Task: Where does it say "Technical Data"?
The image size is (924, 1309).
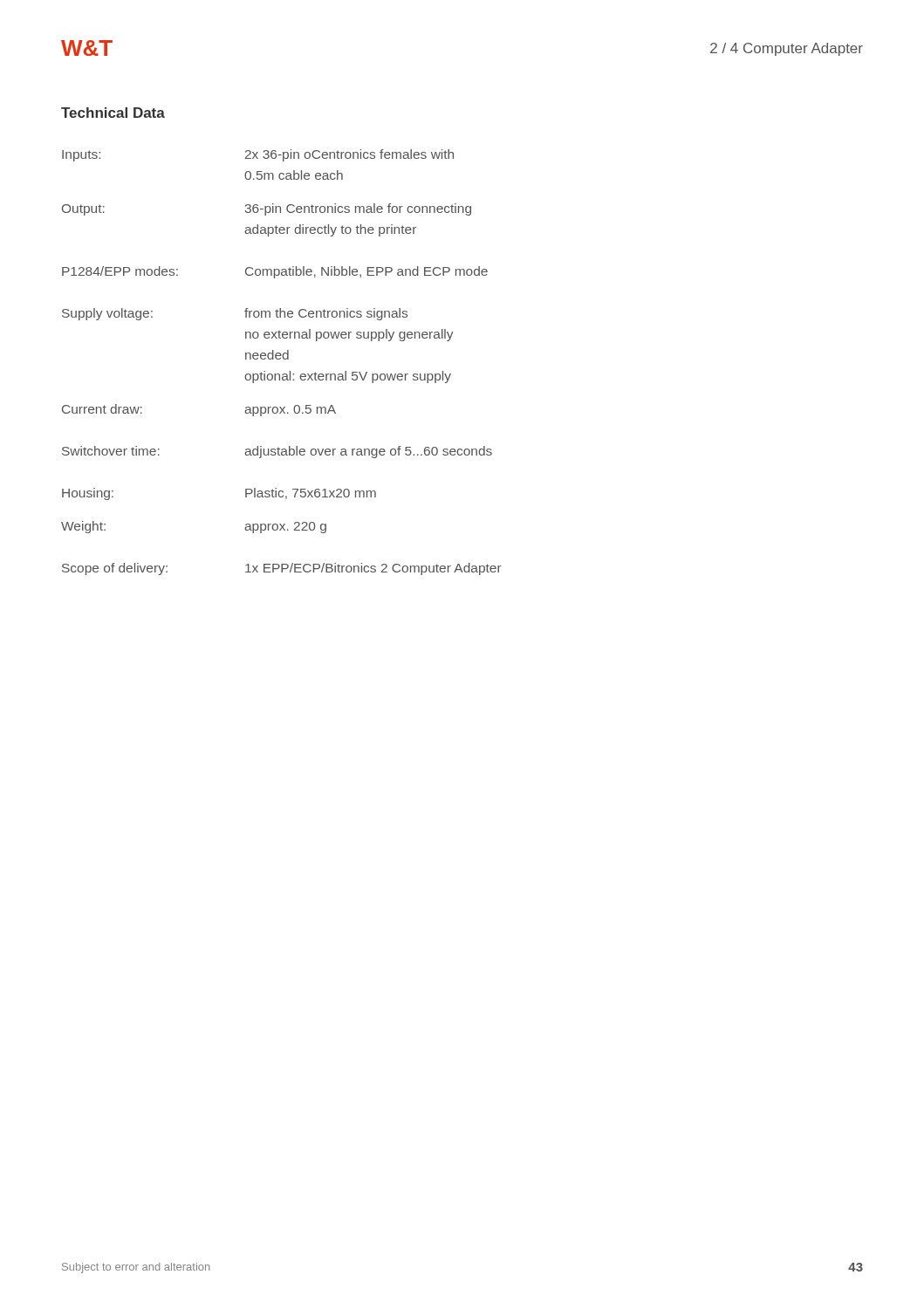Action: point(113,113)
